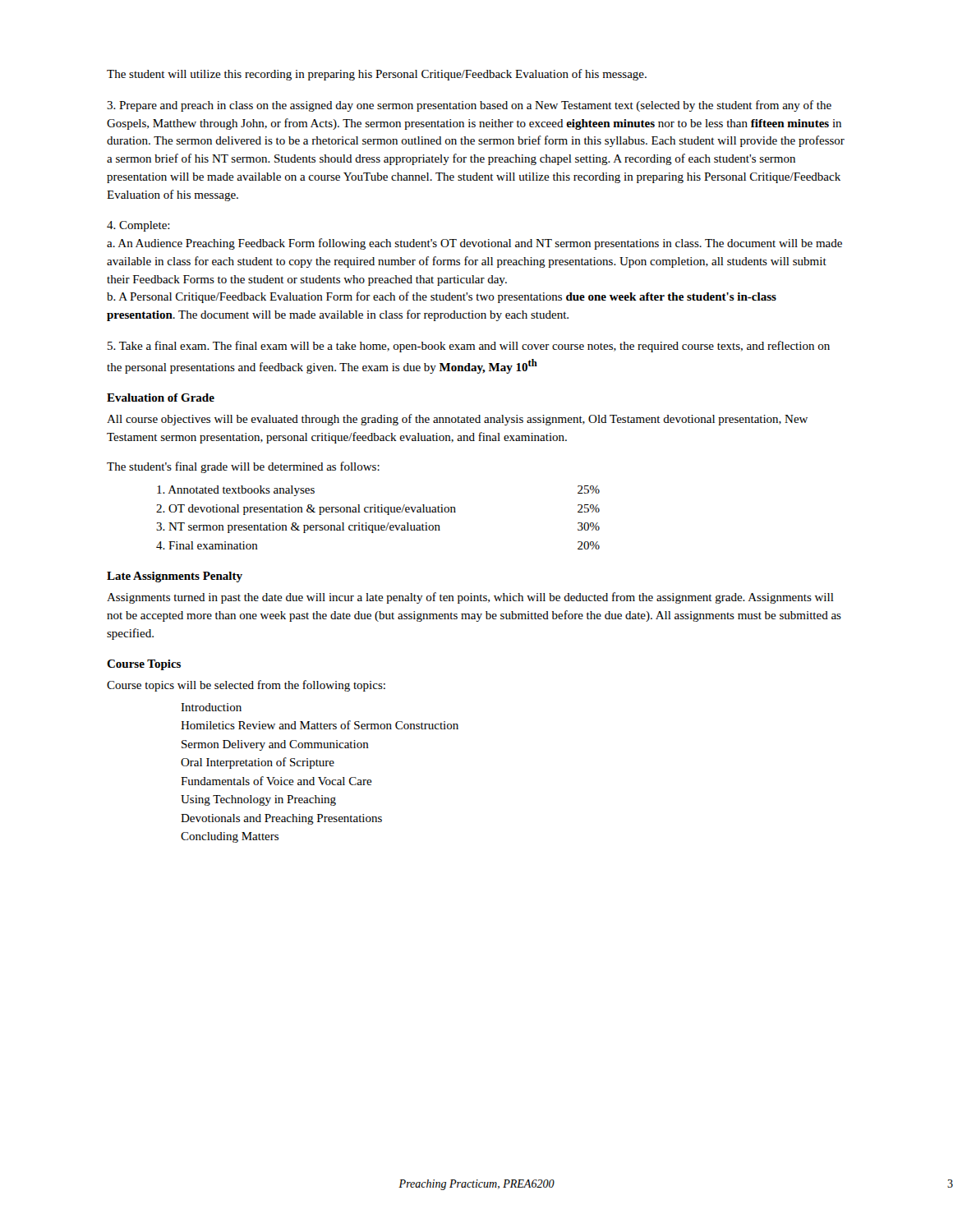Find the list item that says "2. OT devotional presentation"

[378, 508]
